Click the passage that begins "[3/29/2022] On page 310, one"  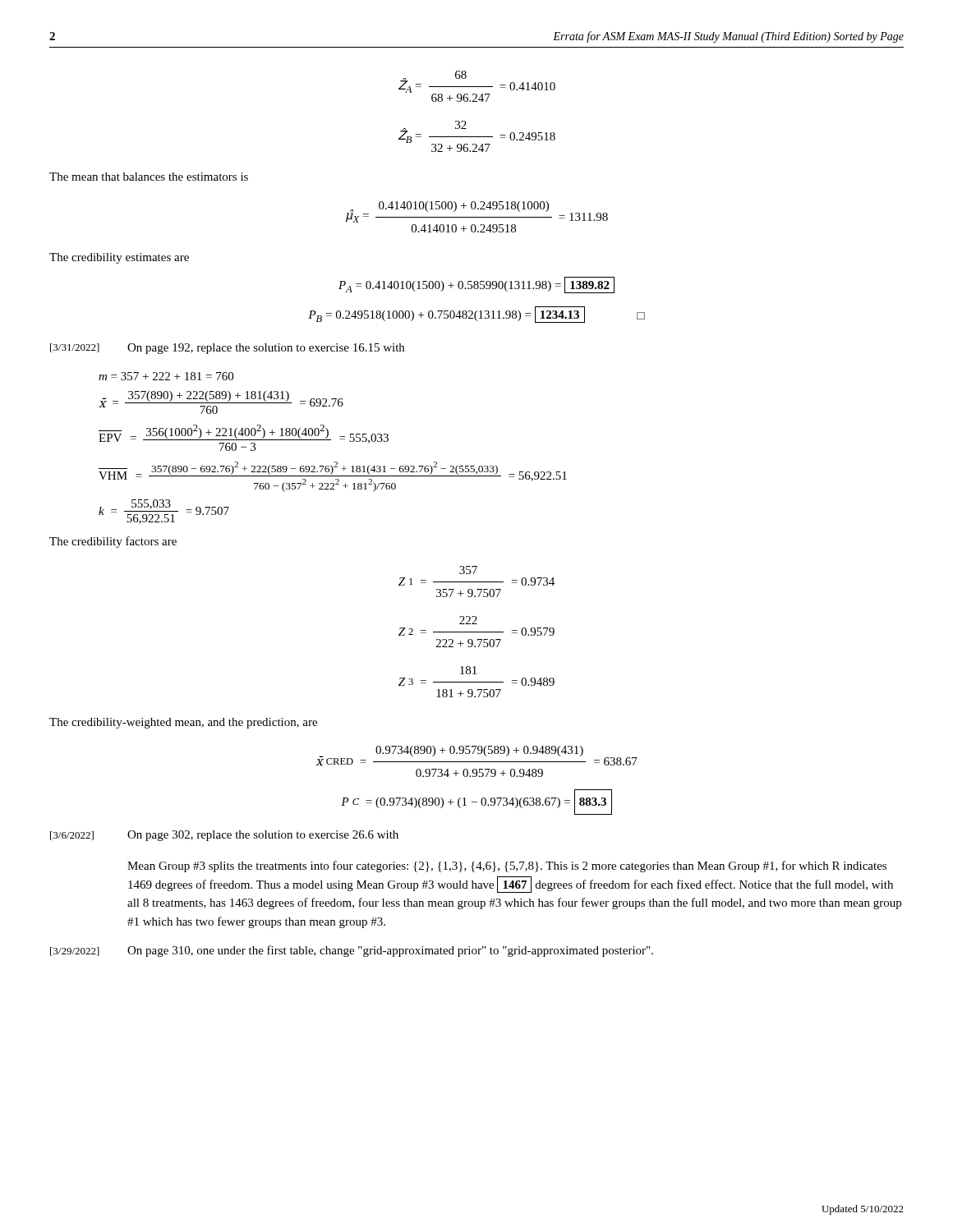tap(476, 951)
